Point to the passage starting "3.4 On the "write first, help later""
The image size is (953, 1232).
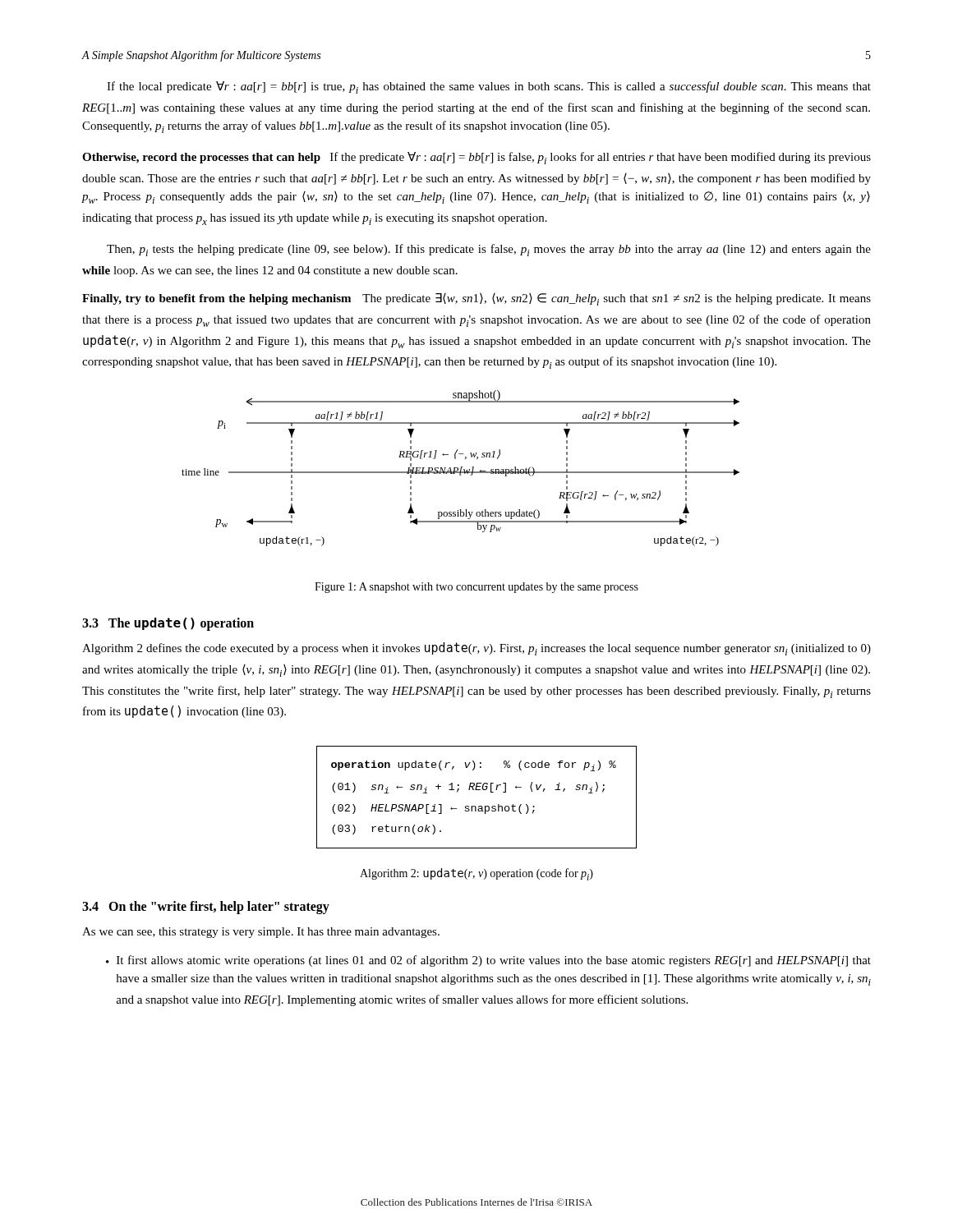[206, 906]
